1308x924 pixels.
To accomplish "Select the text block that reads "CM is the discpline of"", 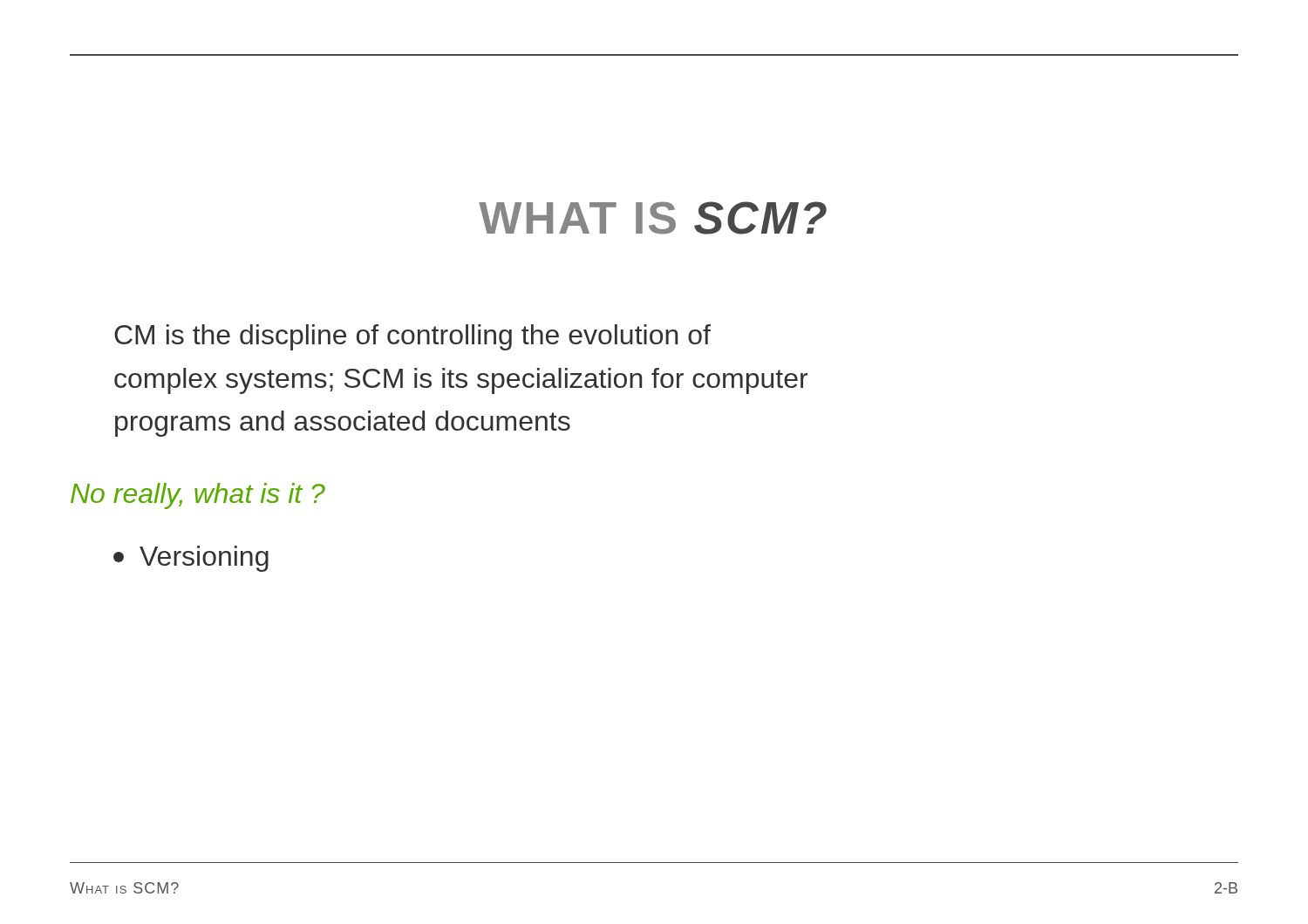I will (461, 378).
